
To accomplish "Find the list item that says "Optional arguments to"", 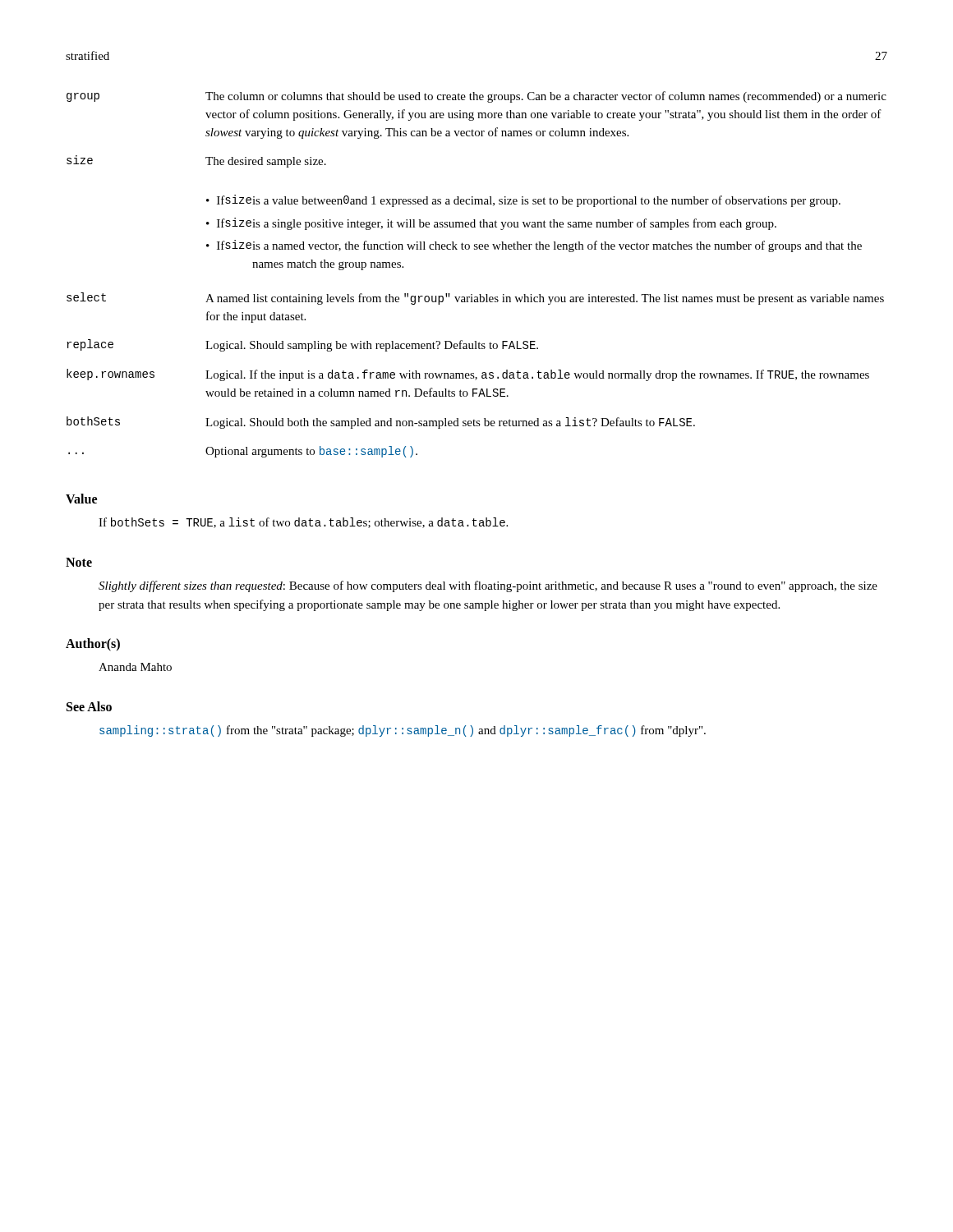I will click(312, 452).
